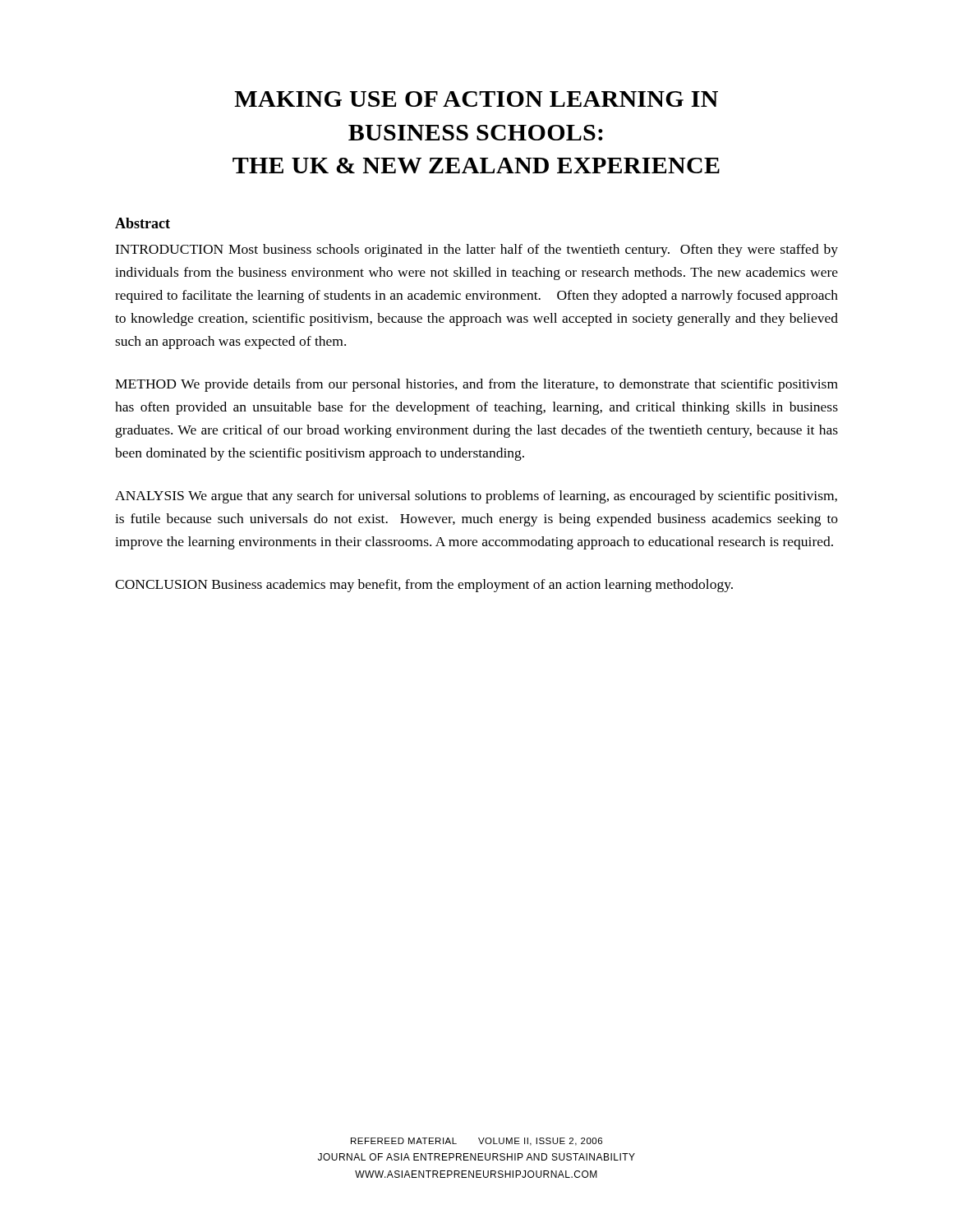
Task: Click the title that begins "MAKING USE OF ACTION LEARNING INBUSINESS"
Action: pyautogui.click(x=476, y=132)
